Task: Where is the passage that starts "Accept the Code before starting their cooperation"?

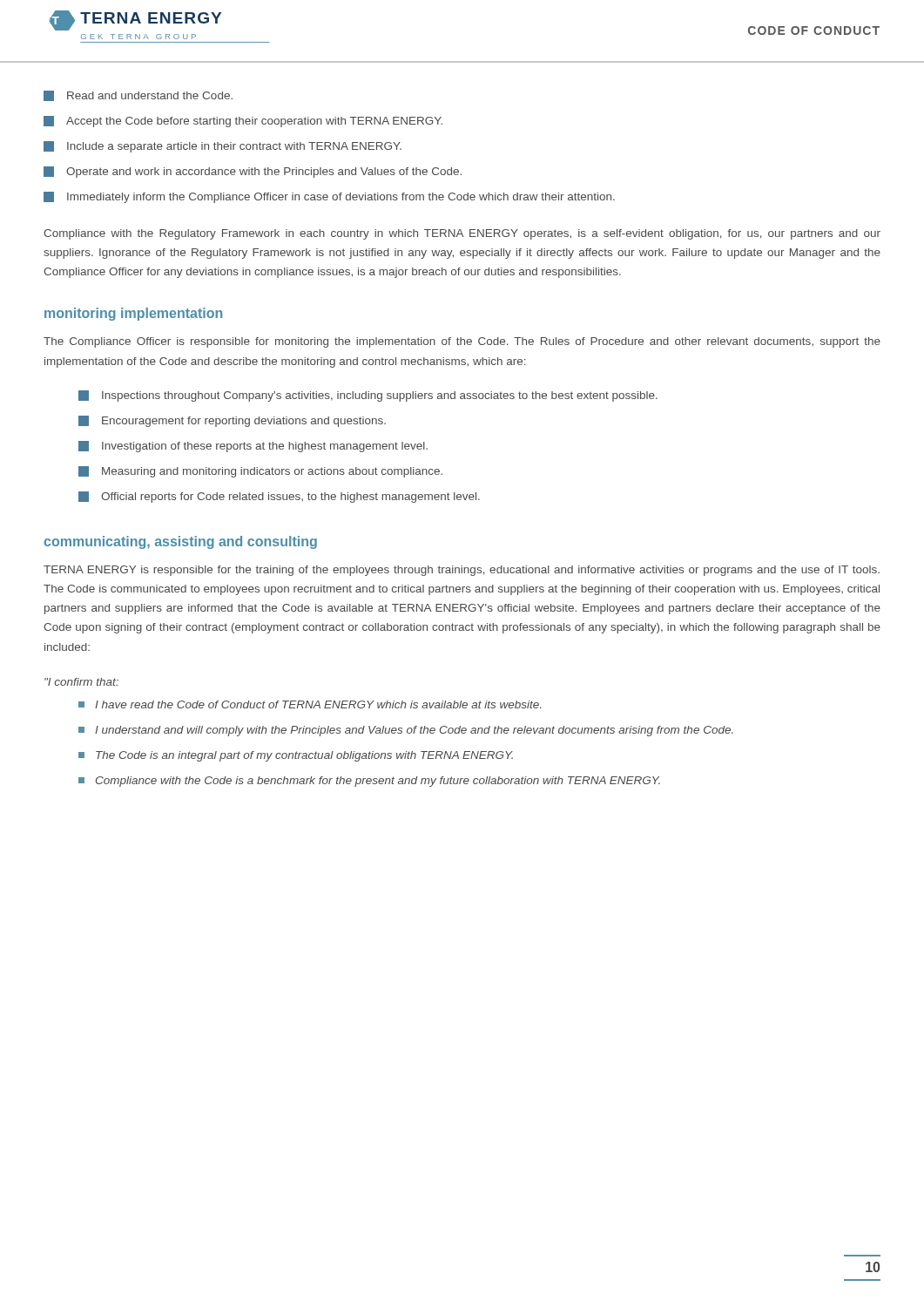Action: tap(243, 122)
